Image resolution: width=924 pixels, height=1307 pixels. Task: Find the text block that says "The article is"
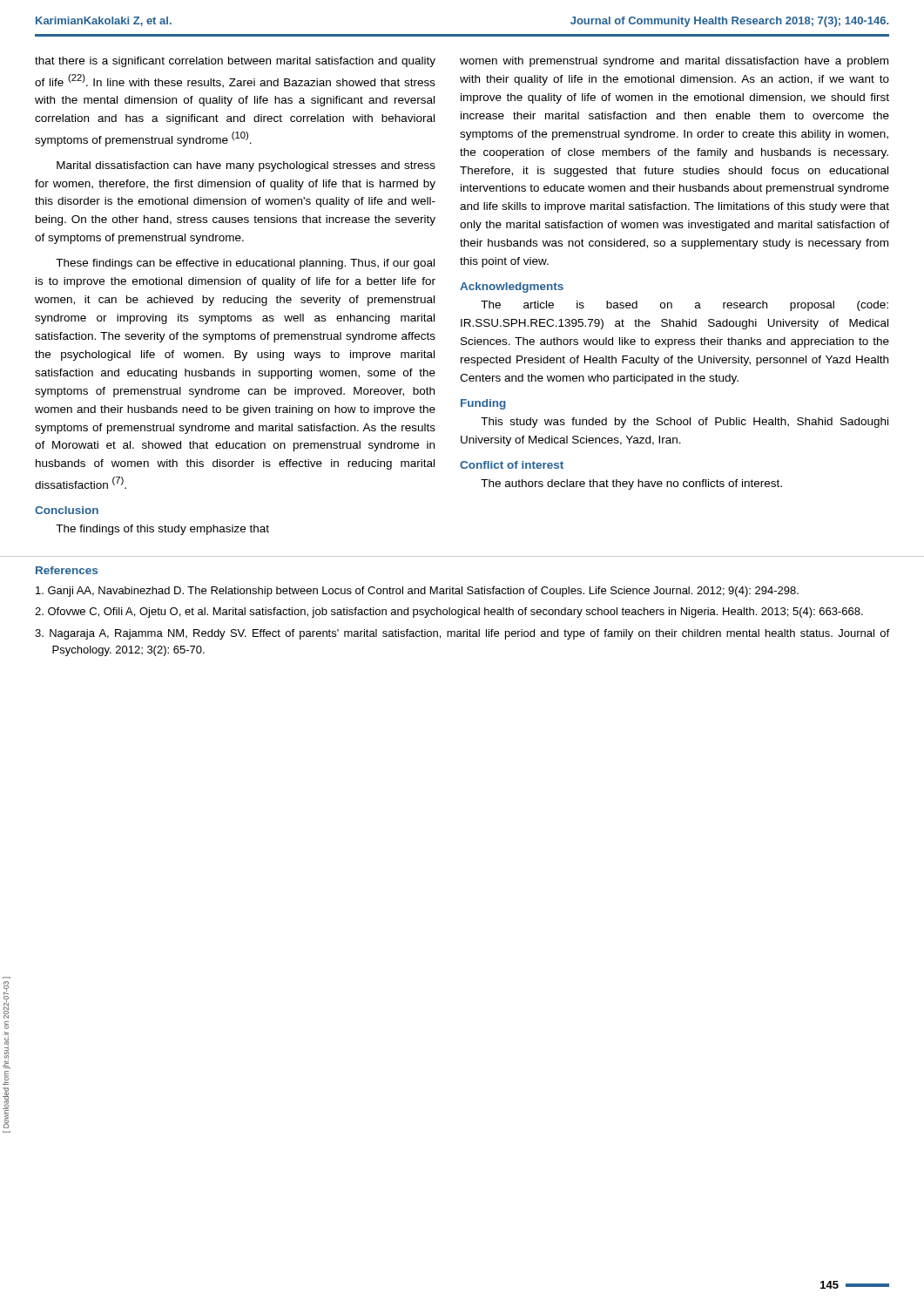tap(674, 341)
